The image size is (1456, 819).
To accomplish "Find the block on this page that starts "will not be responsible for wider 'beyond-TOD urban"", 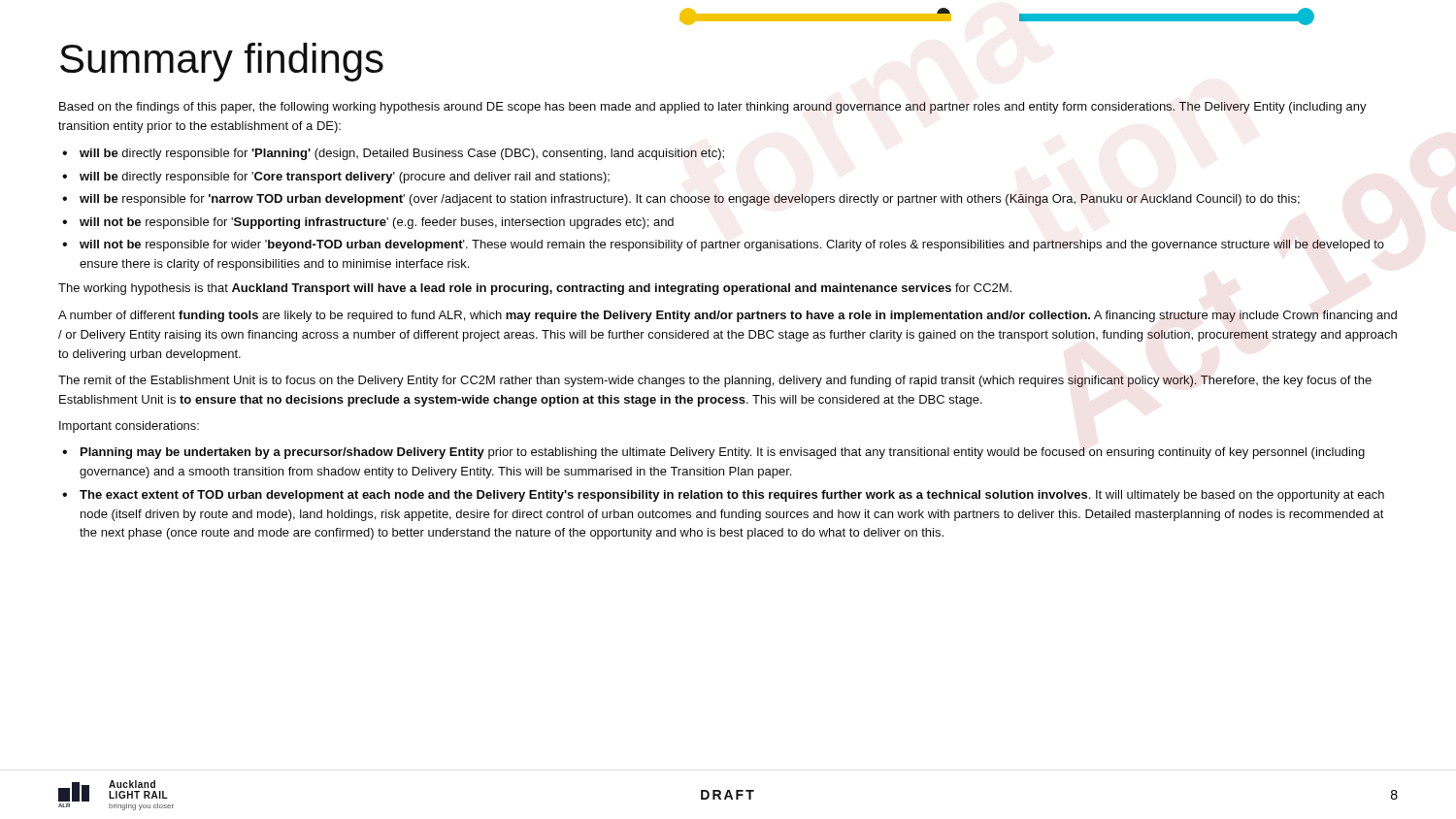I will pyautogui.click(x=732, y=254).
